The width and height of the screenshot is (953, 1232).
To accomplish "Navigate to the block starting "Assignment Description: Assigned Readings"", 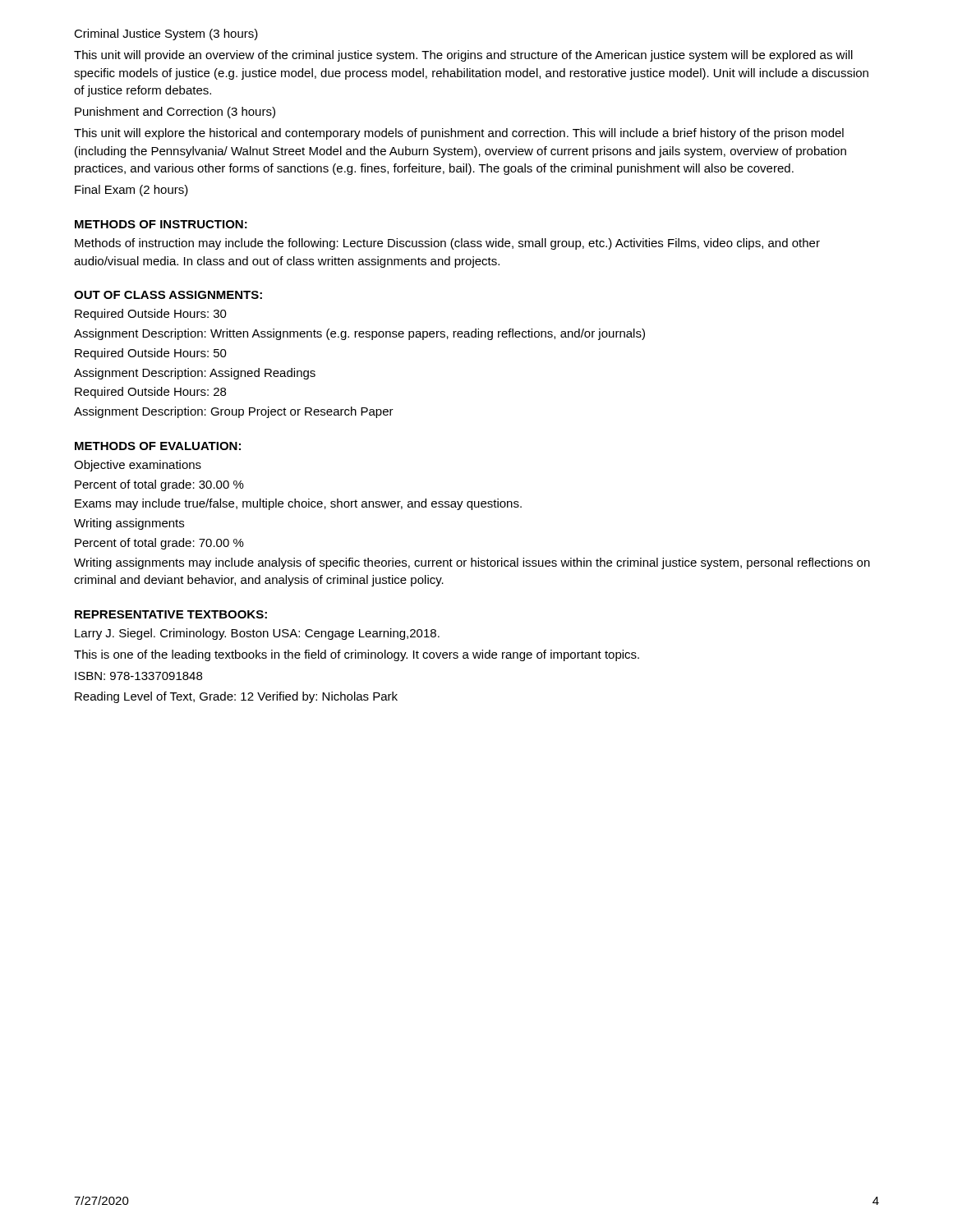I will pyautogui.click(x=195, y=372).
